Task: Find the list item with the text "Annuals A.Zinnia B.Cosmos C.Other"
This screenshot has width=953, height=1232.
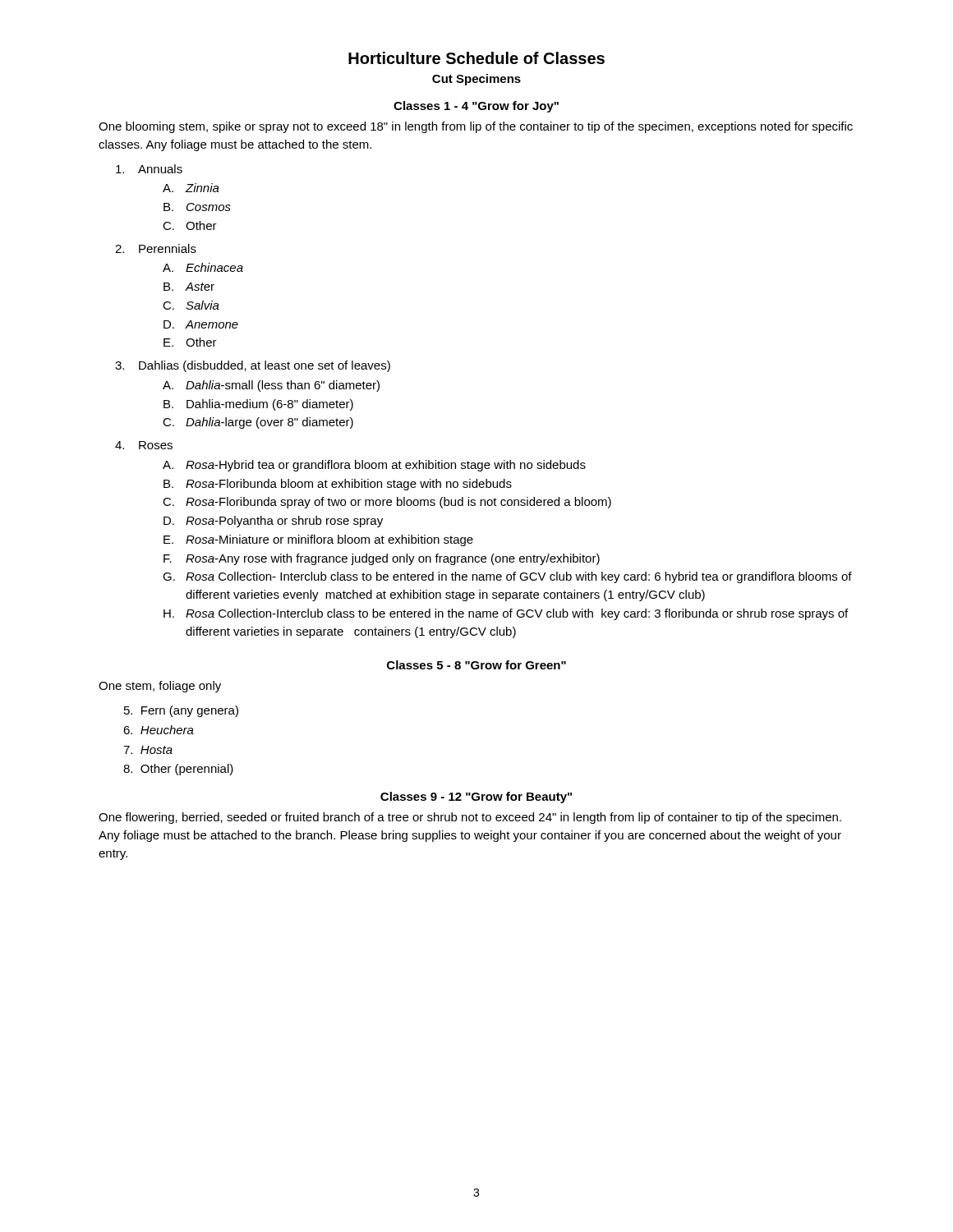Action: pyautogui.click(x=149, y=169)
